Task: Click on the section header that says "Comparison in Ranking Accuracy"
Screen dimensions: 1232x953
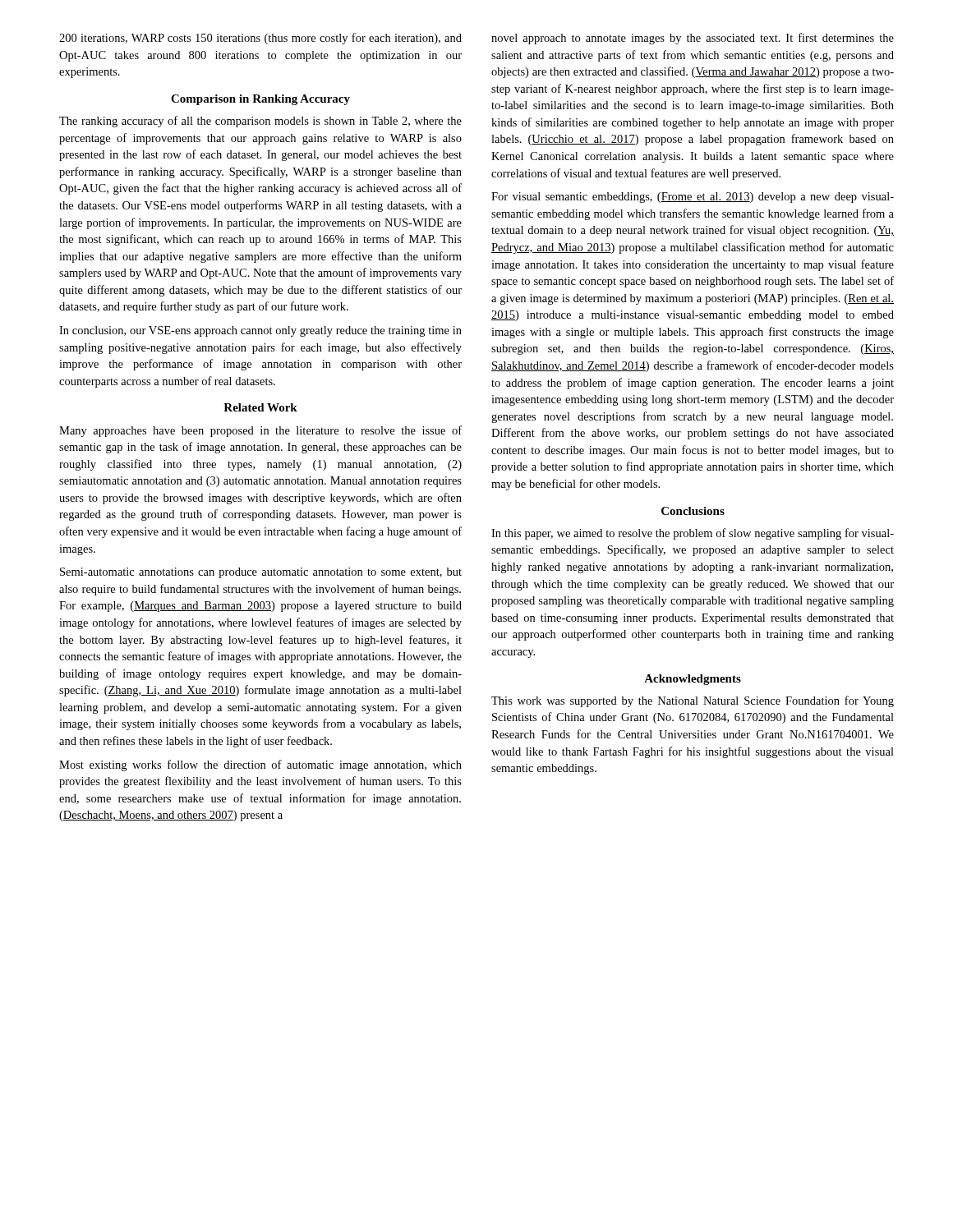Action: coord(260,99)
